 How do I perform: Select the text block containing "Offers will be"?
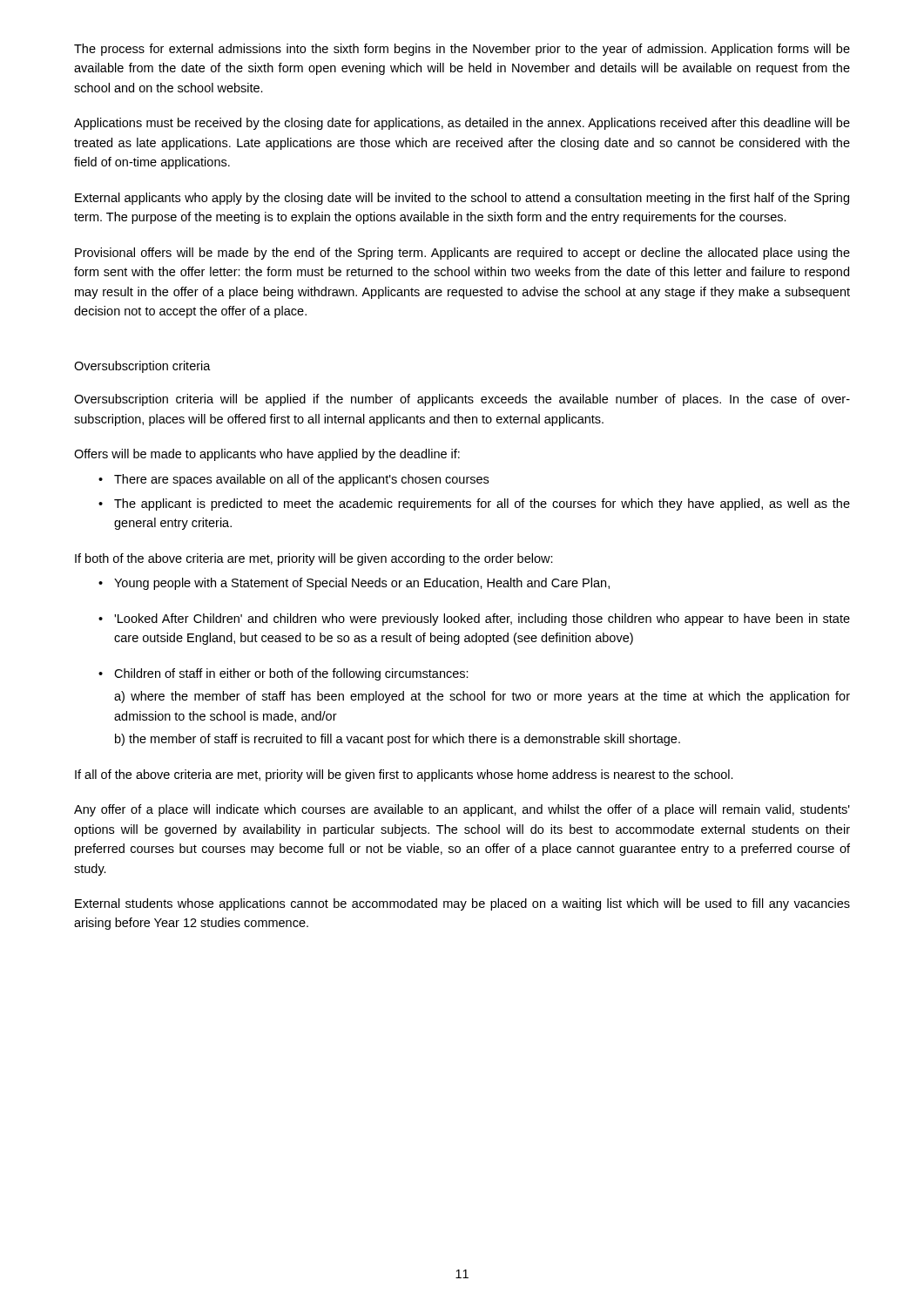(x=267, y=454)
